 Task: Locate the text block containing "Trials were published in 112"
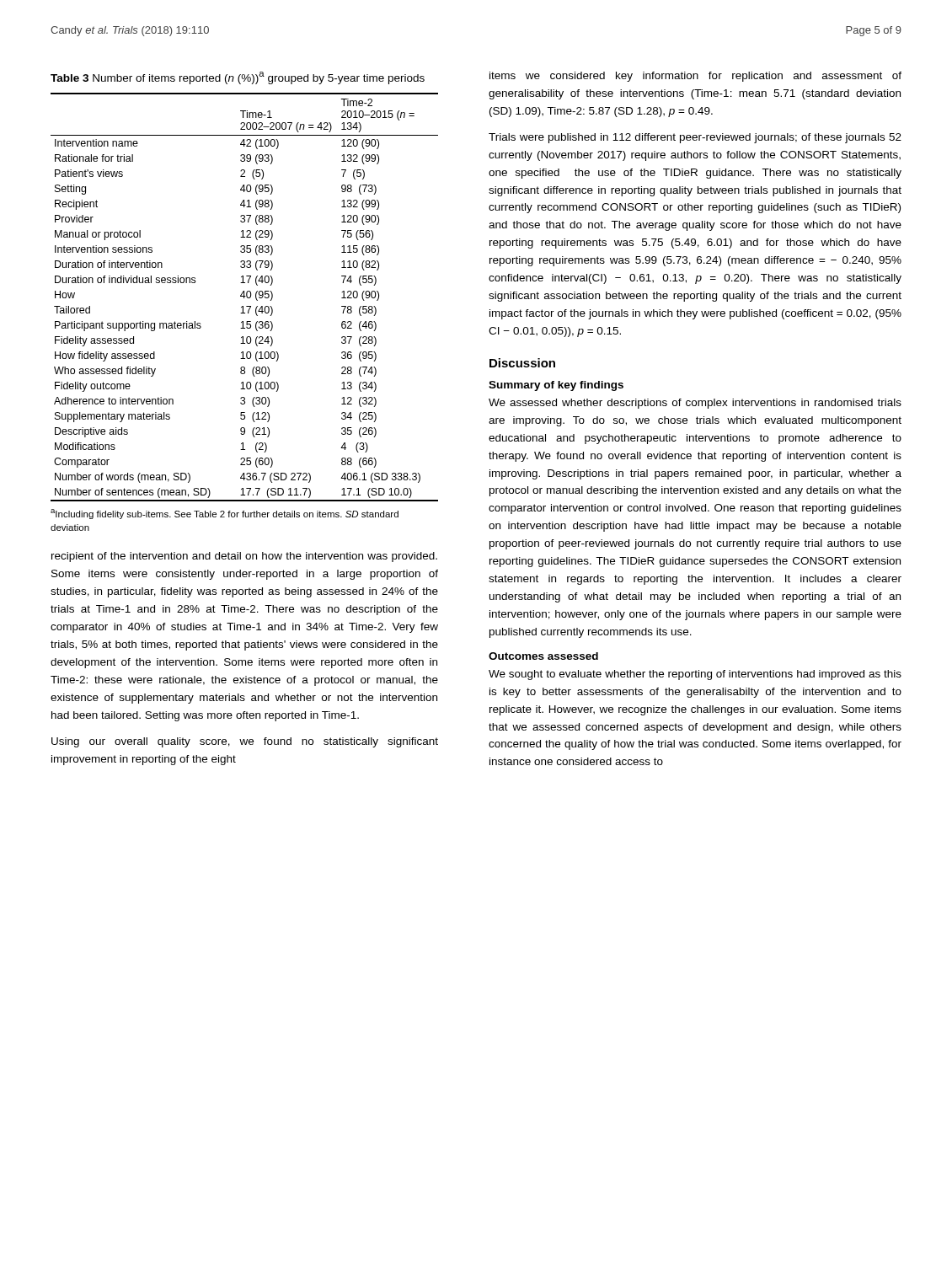click(695, 234)
